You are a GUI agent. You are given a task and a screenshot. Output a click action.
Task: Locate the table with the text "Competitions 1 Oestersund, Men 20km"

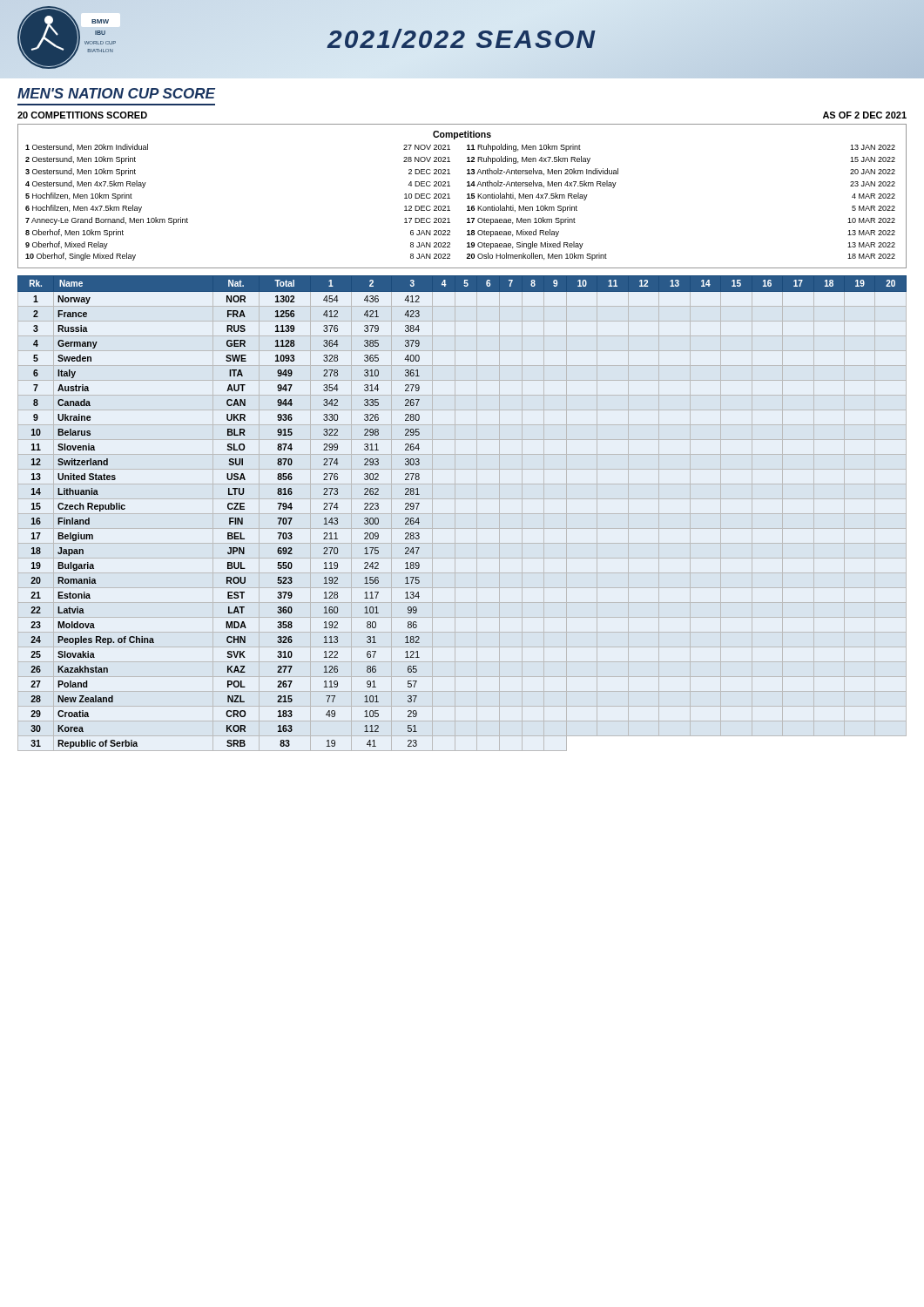click(x=462, y=196)
